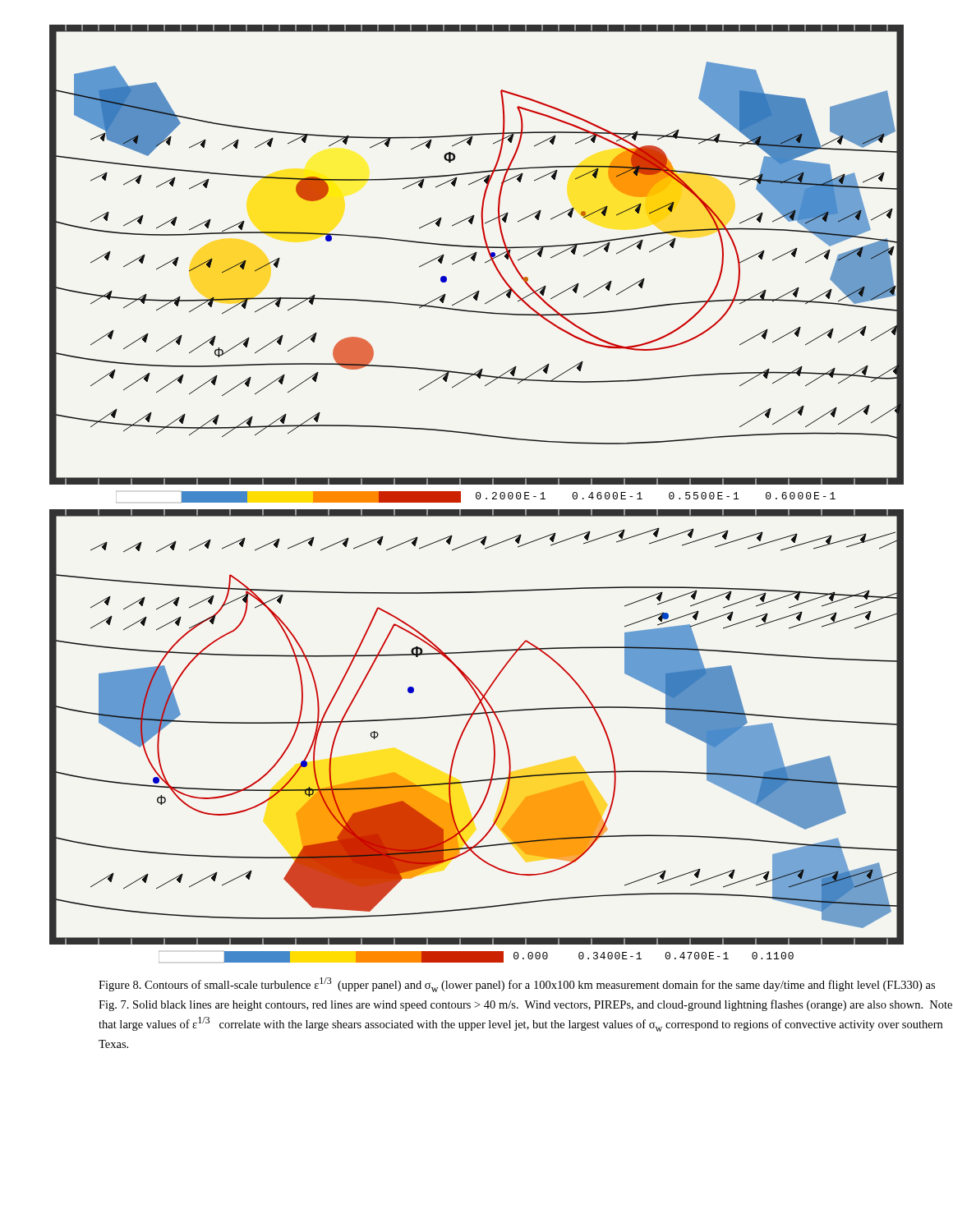Click the caption that begins "2000E-1 0.4600E-1 0.5500E-1"
The height and width of the screenshot is (1232, 953).
click(476, 497)
